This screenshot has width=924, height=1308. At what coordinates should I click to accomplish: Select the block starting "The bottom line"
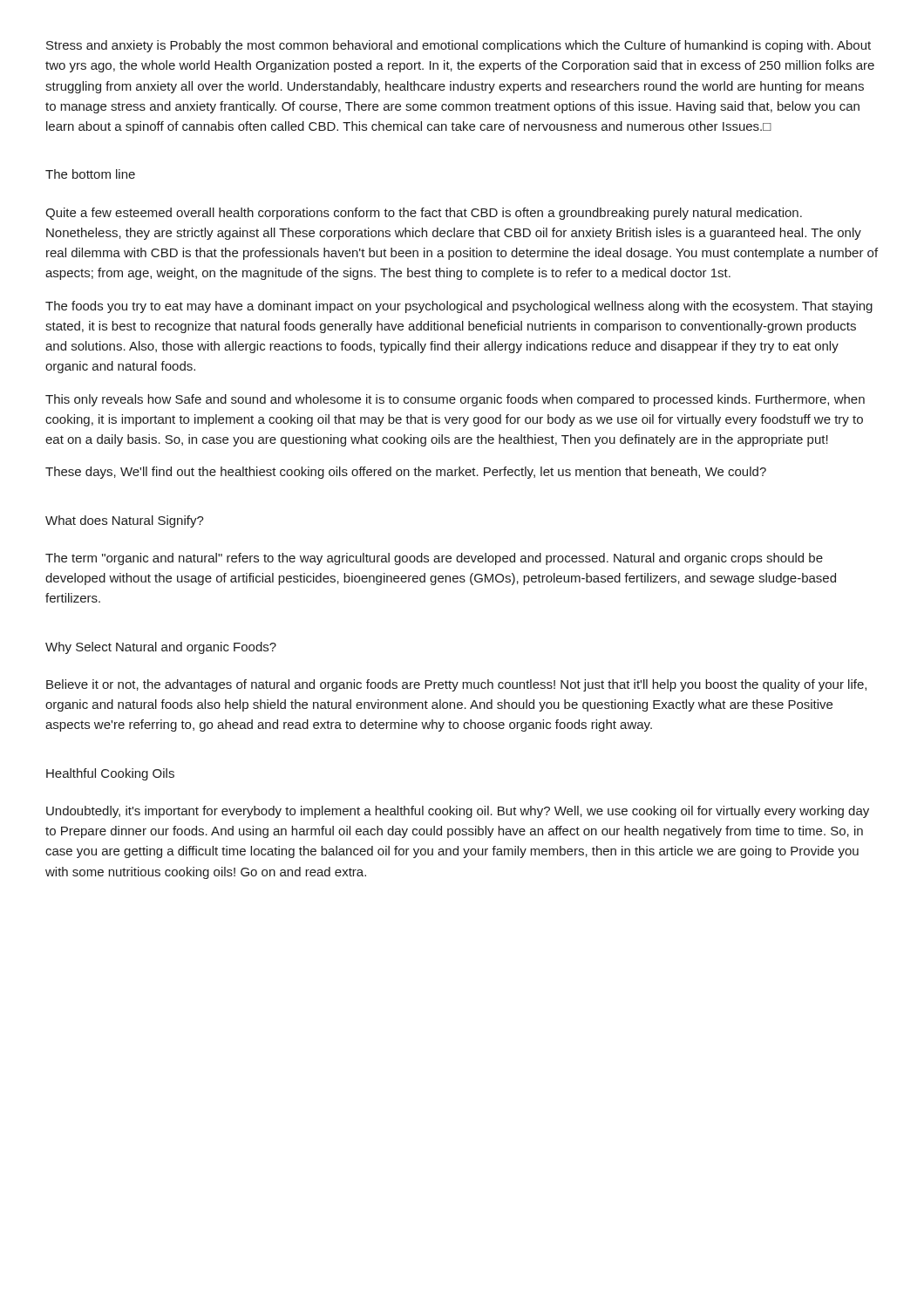(x=90, y=174)
